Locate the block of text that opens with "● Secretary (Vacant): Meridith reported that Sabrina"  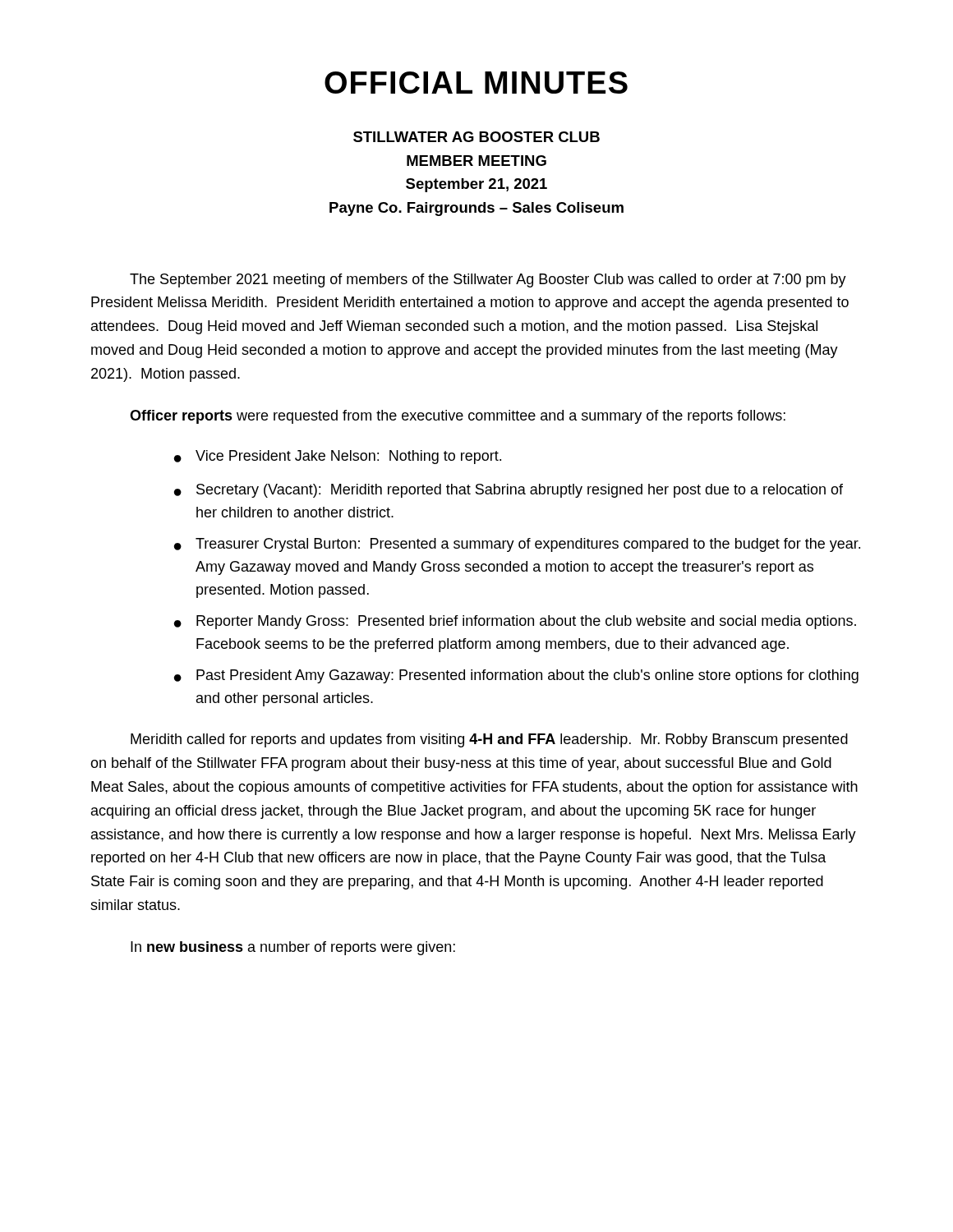pos(518,502)
